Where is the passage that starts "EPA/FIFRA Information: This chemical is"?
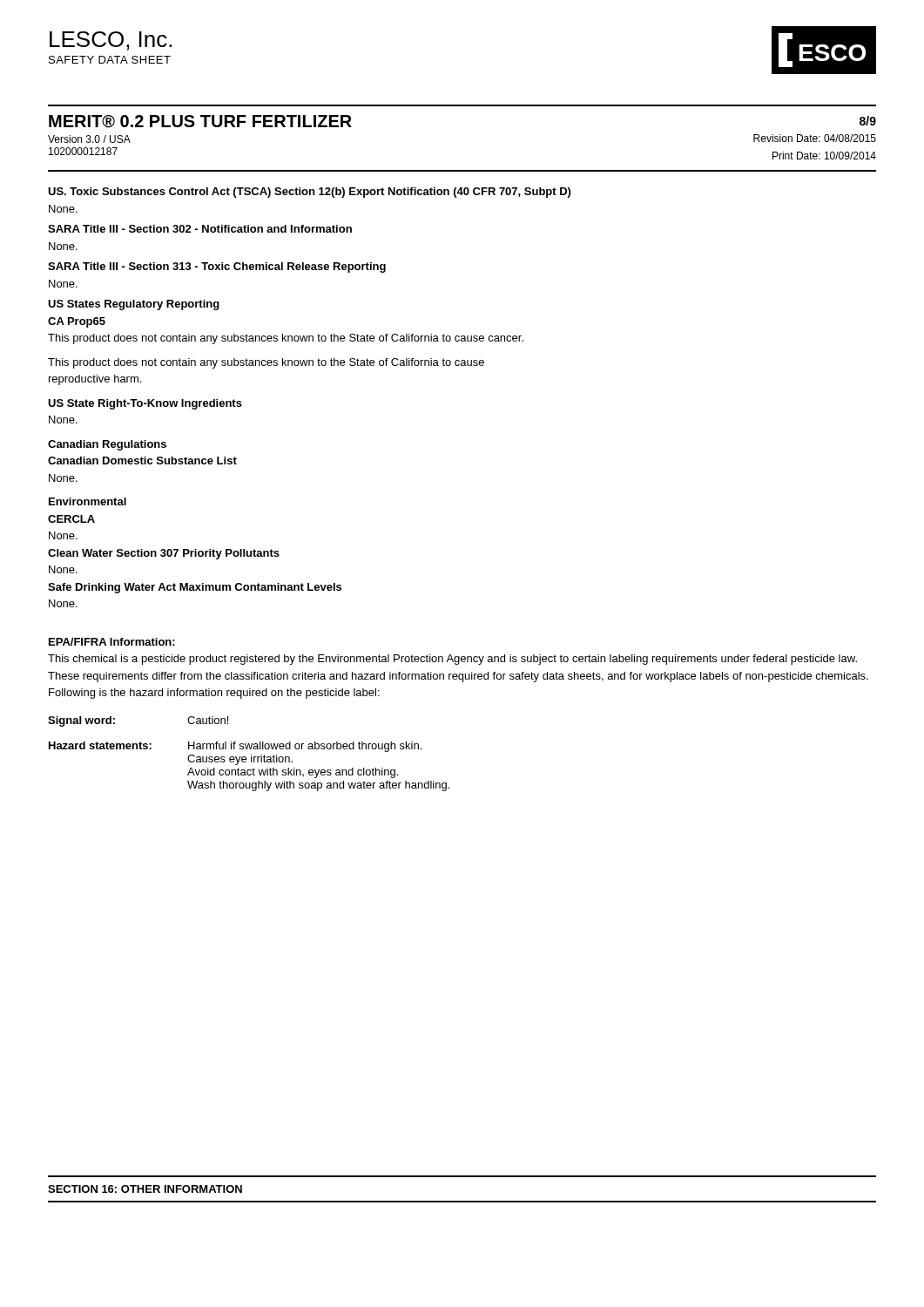The height and width of the screenshot is (1307, 924). (x=462, y=667)
